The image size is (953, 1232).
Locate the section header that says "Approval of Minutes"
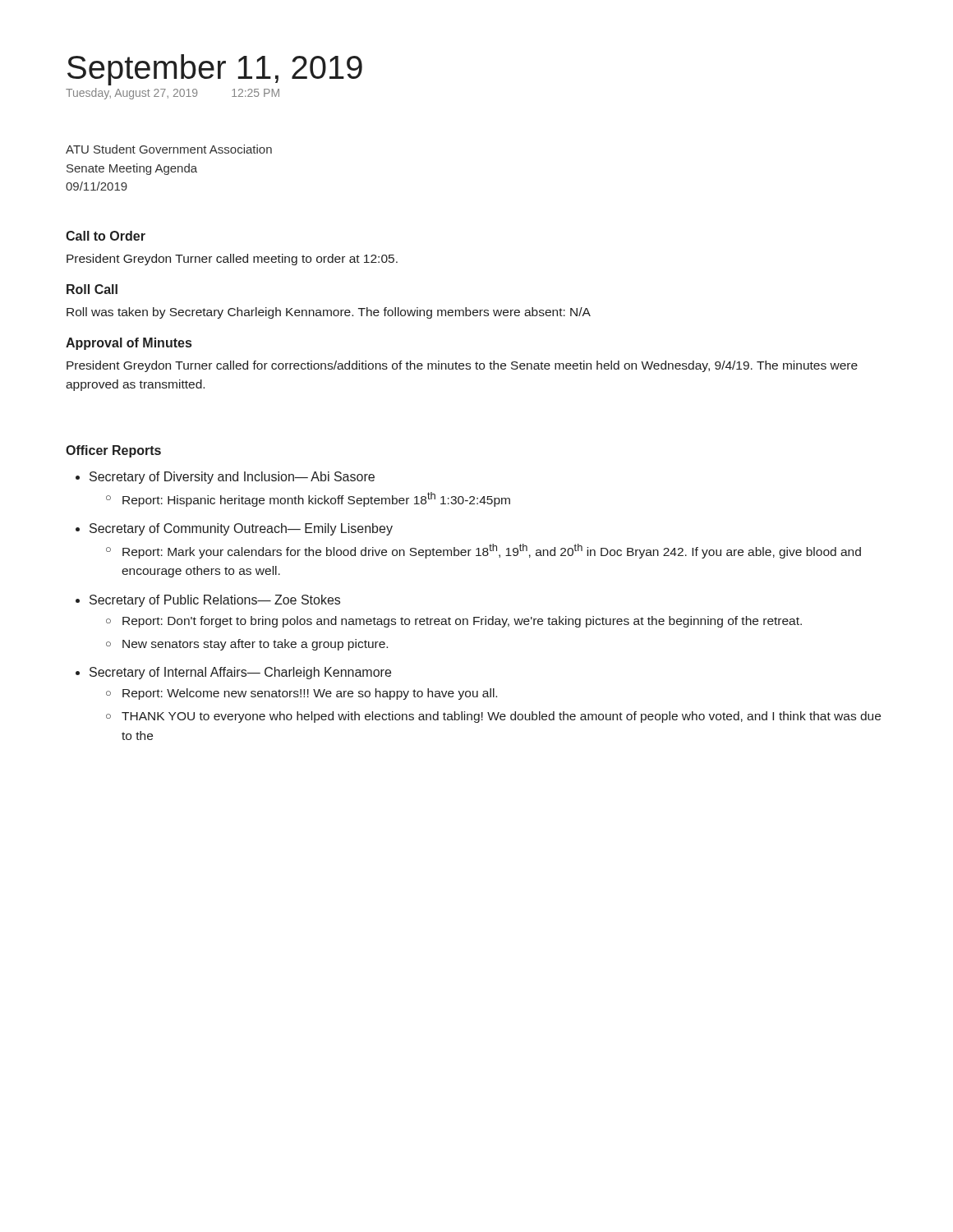(x=129, y=344)
